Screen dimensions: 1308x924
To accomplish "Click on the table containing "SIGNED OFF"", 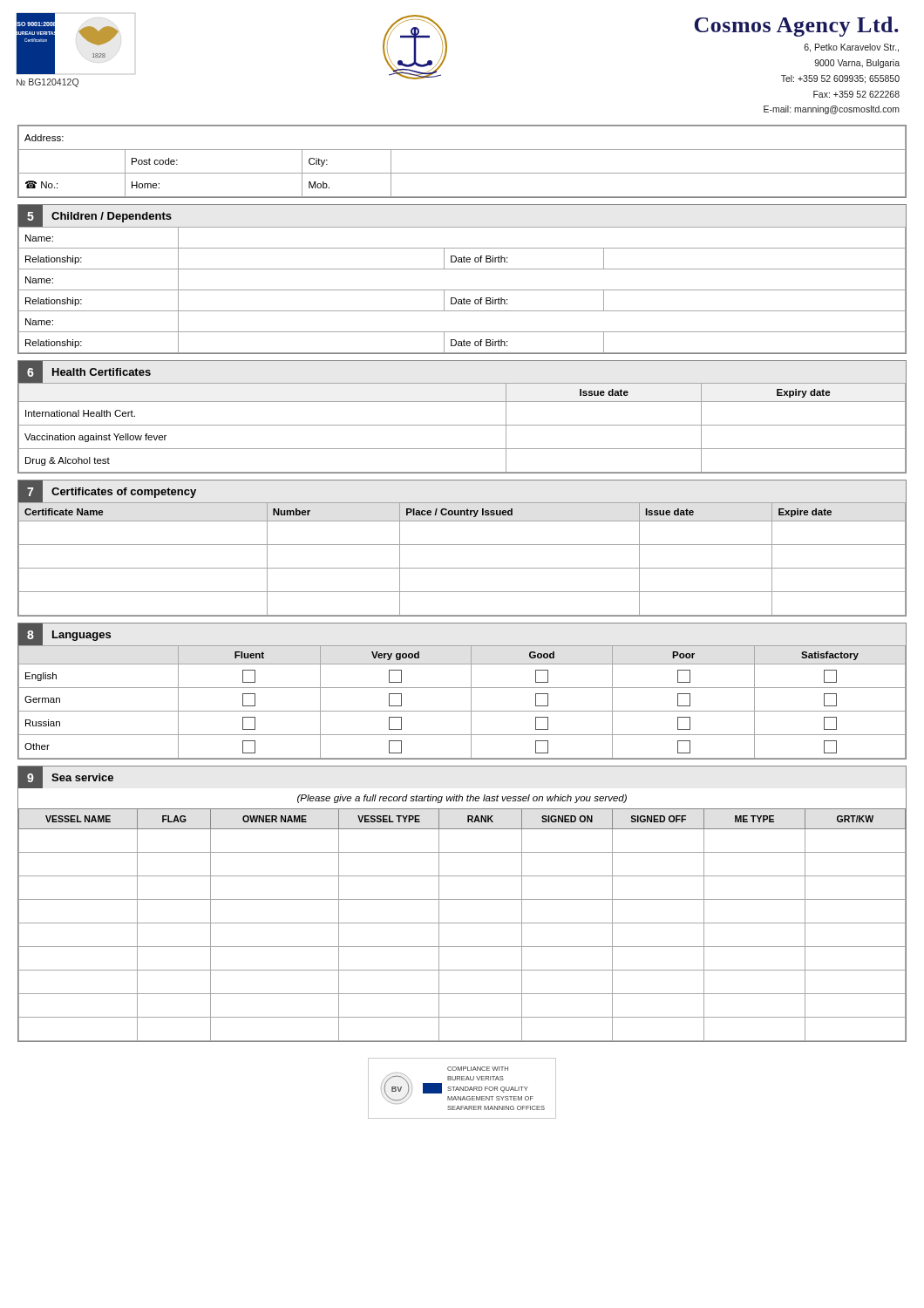I will [x=462, y=925].
